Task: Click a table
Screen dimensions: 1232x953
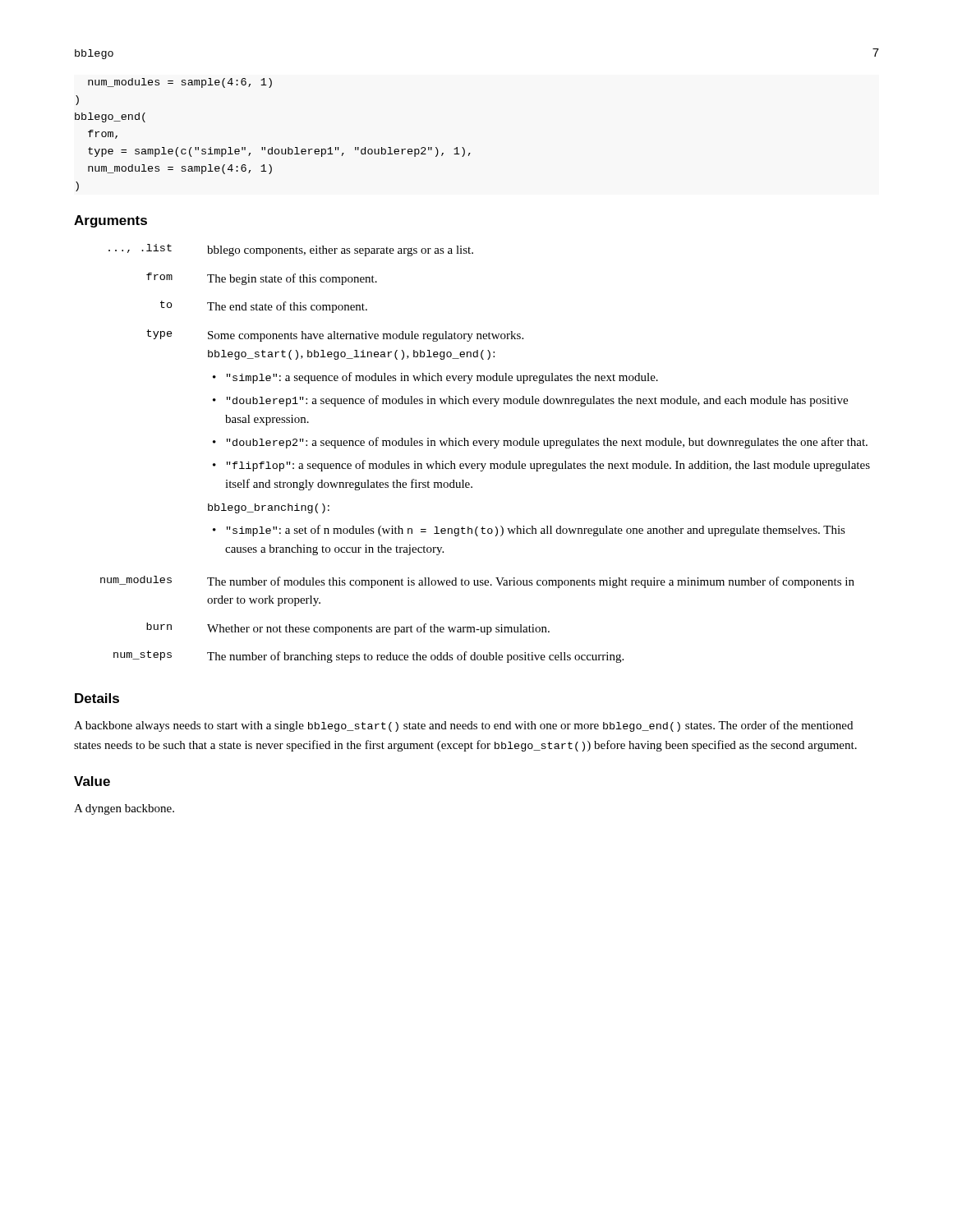Action: 476,455
